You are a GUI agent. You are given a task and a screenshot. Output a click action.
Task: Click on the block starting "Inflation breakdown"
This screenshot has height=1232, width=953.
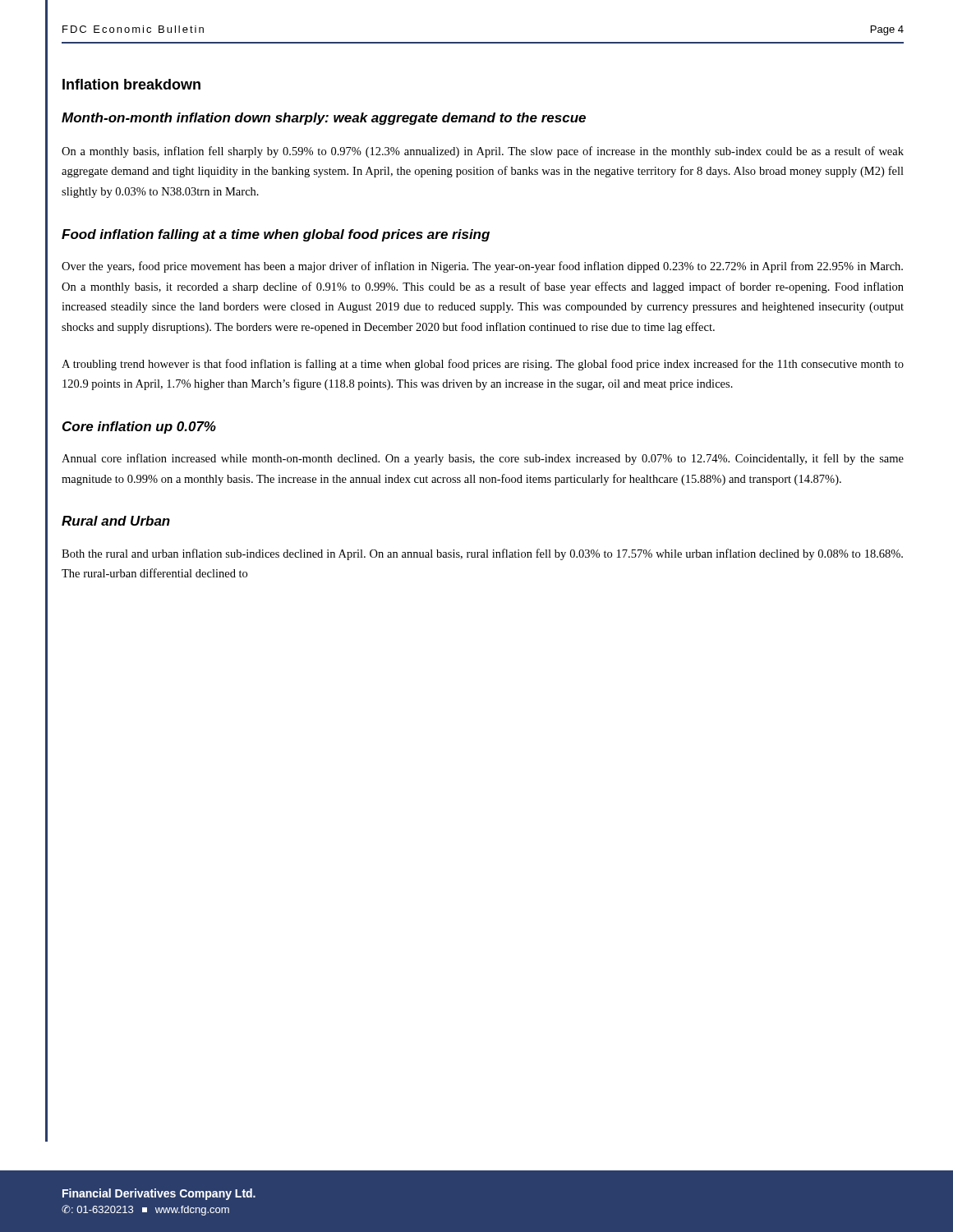[131, 85]
